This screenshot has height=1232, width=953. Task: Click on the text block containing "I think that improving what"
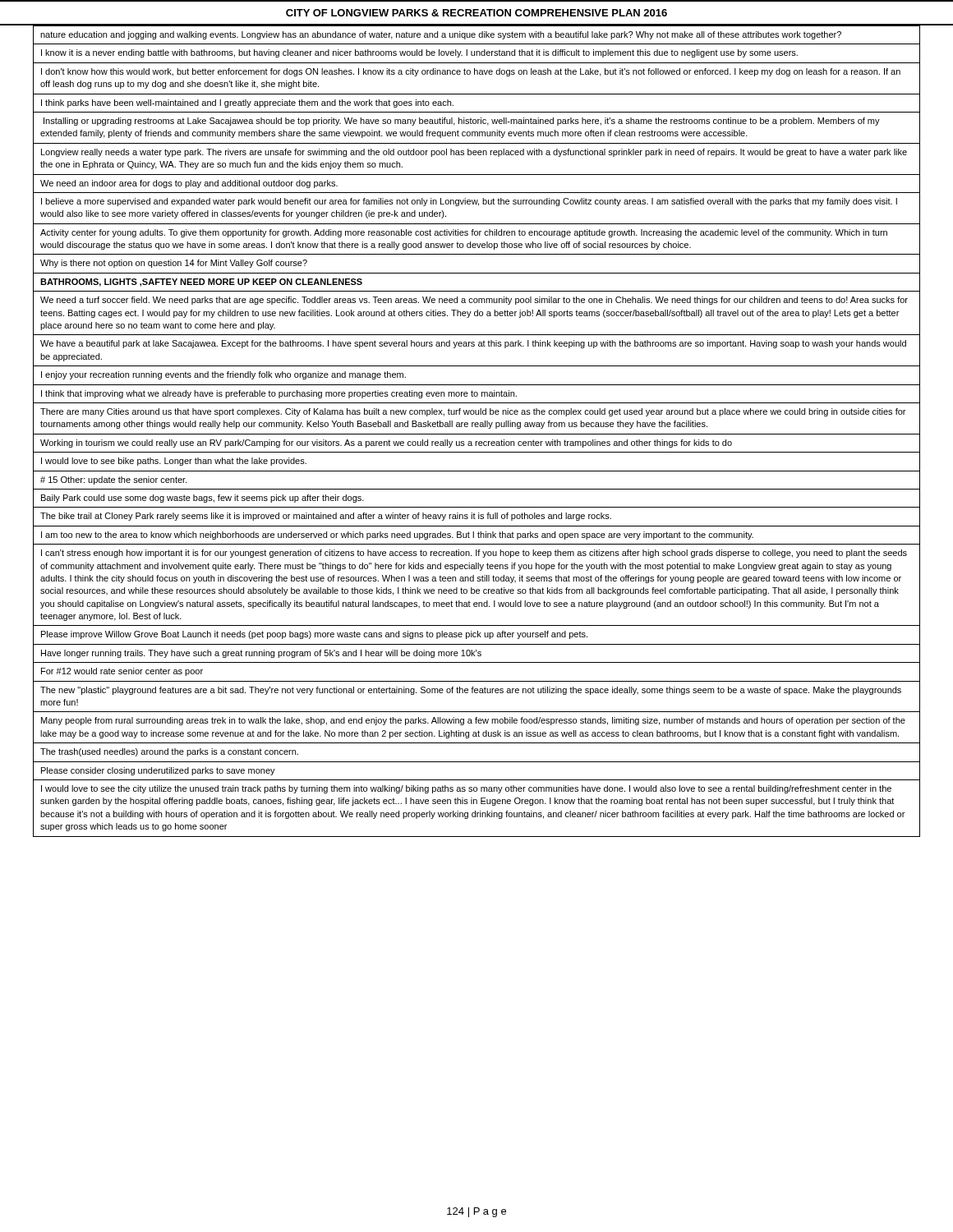pos(279,393)
